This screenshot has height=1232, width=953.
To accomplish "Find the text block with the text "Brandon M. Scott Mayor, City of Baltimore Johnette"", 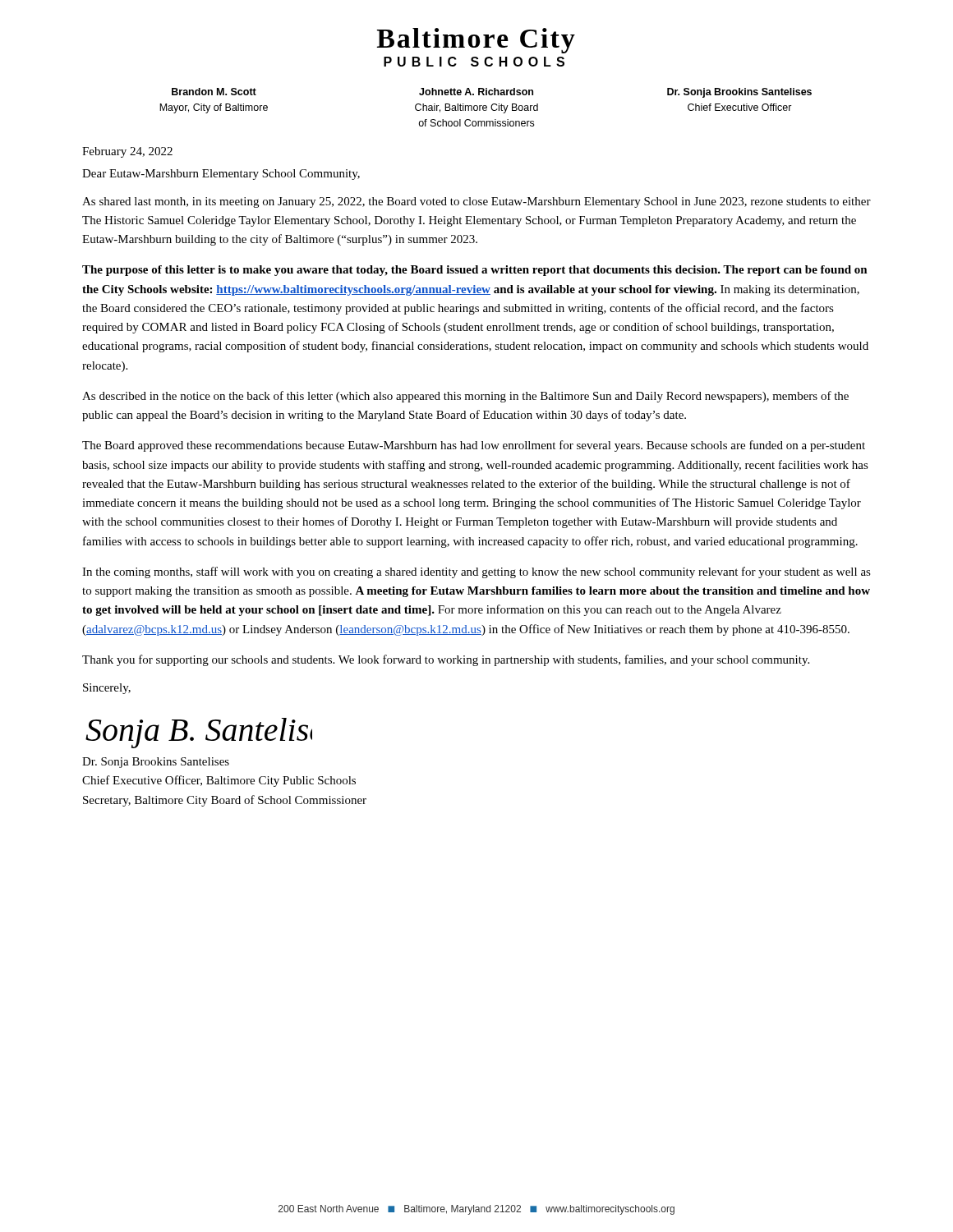I will coord(476,108).
